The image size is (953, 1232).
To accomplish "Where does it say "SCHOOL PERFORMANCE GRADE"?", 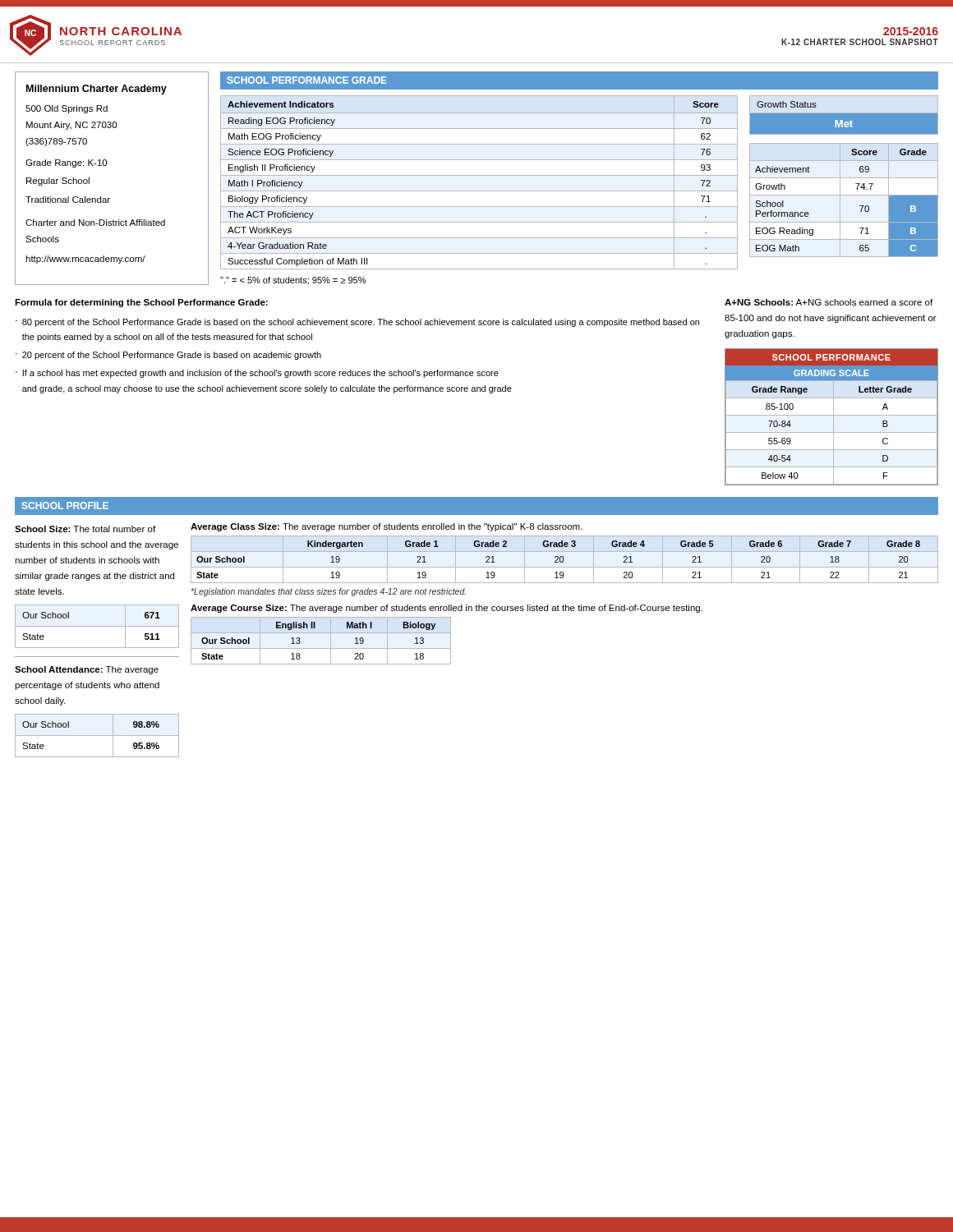I will tap(307, 81).
